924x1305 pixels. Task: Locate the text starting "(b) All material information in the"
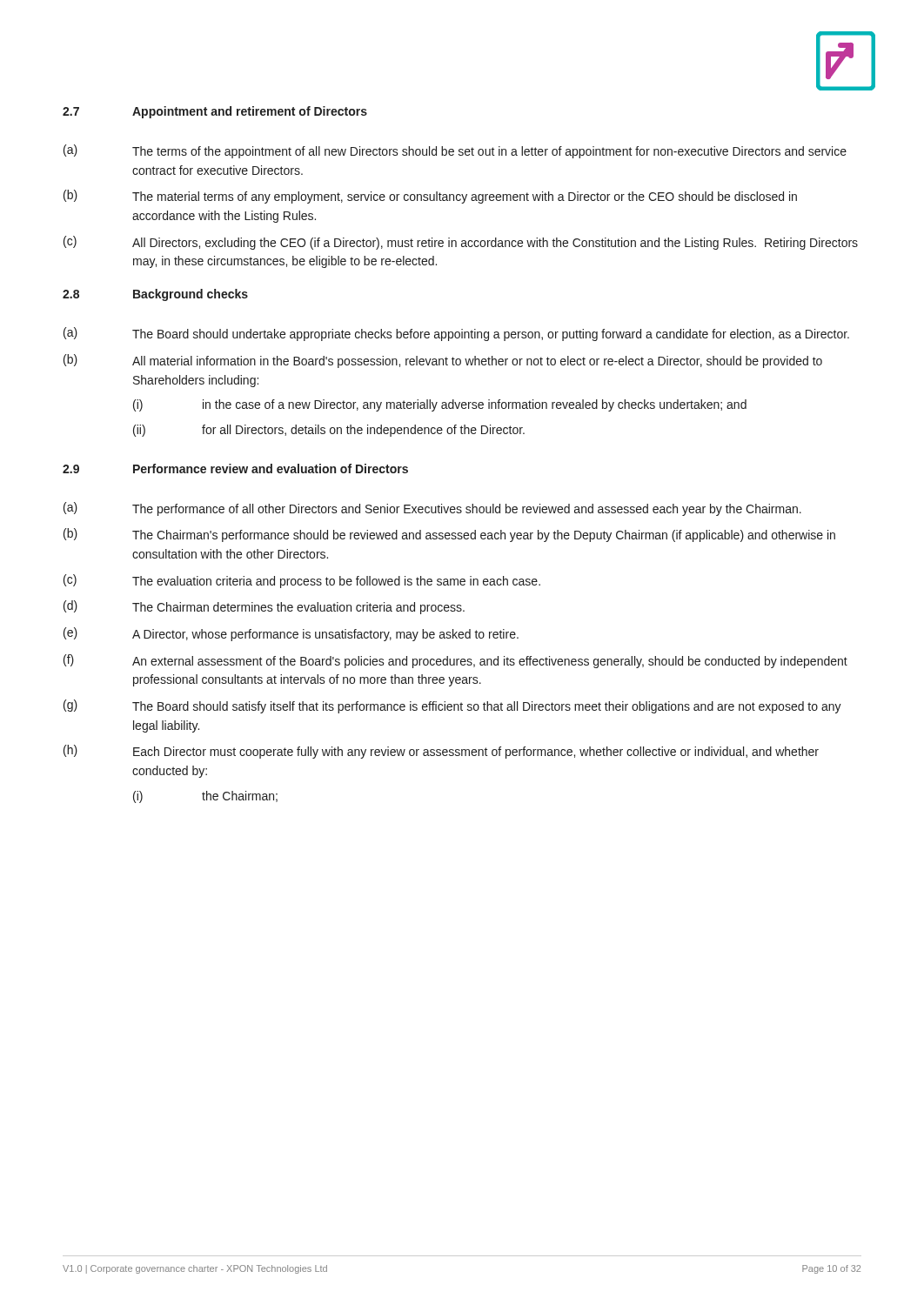point(462,399)
